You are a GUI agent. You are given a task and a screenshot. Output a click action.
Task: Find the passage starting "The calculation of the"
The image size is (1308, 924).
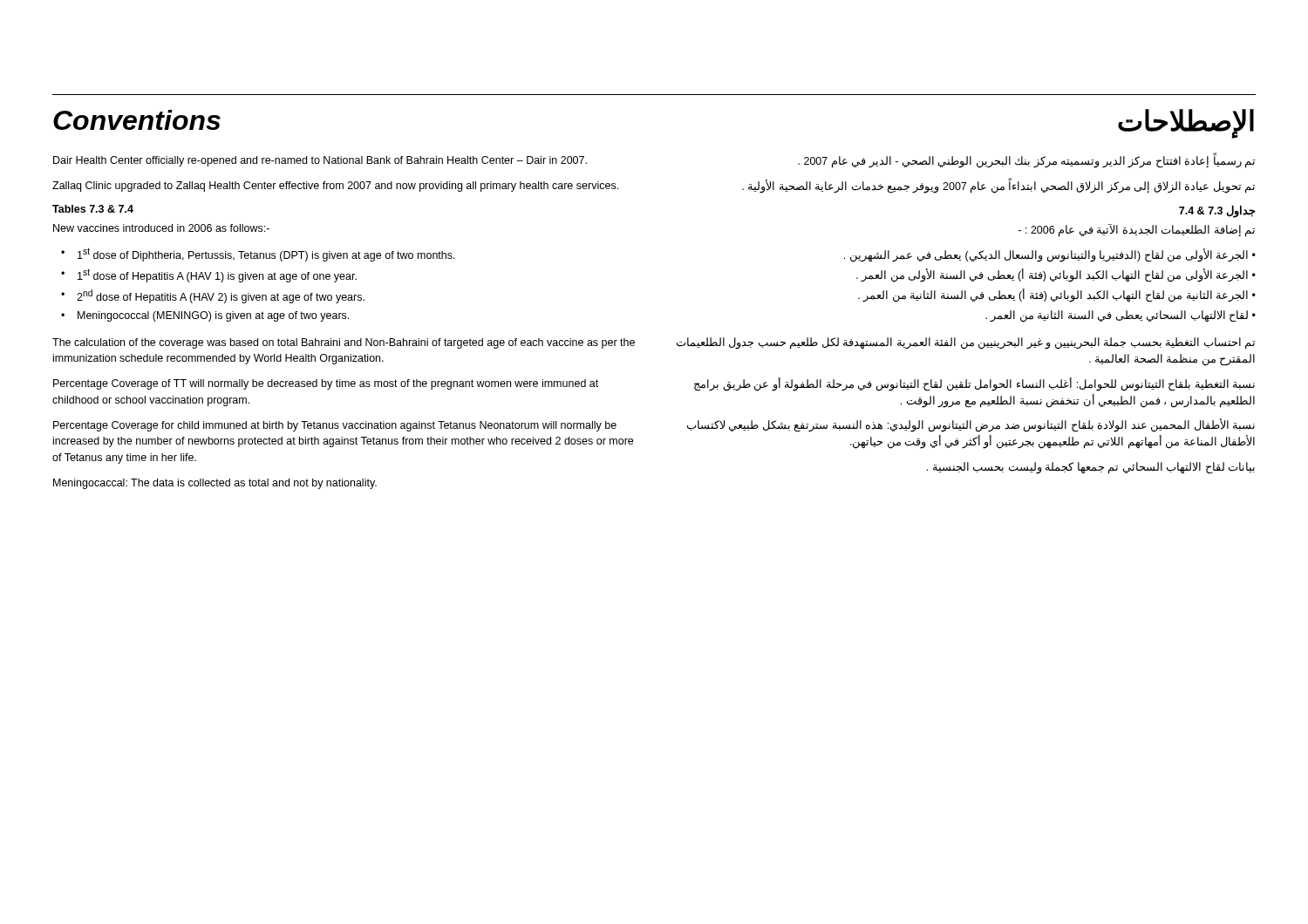coord(344,351)
